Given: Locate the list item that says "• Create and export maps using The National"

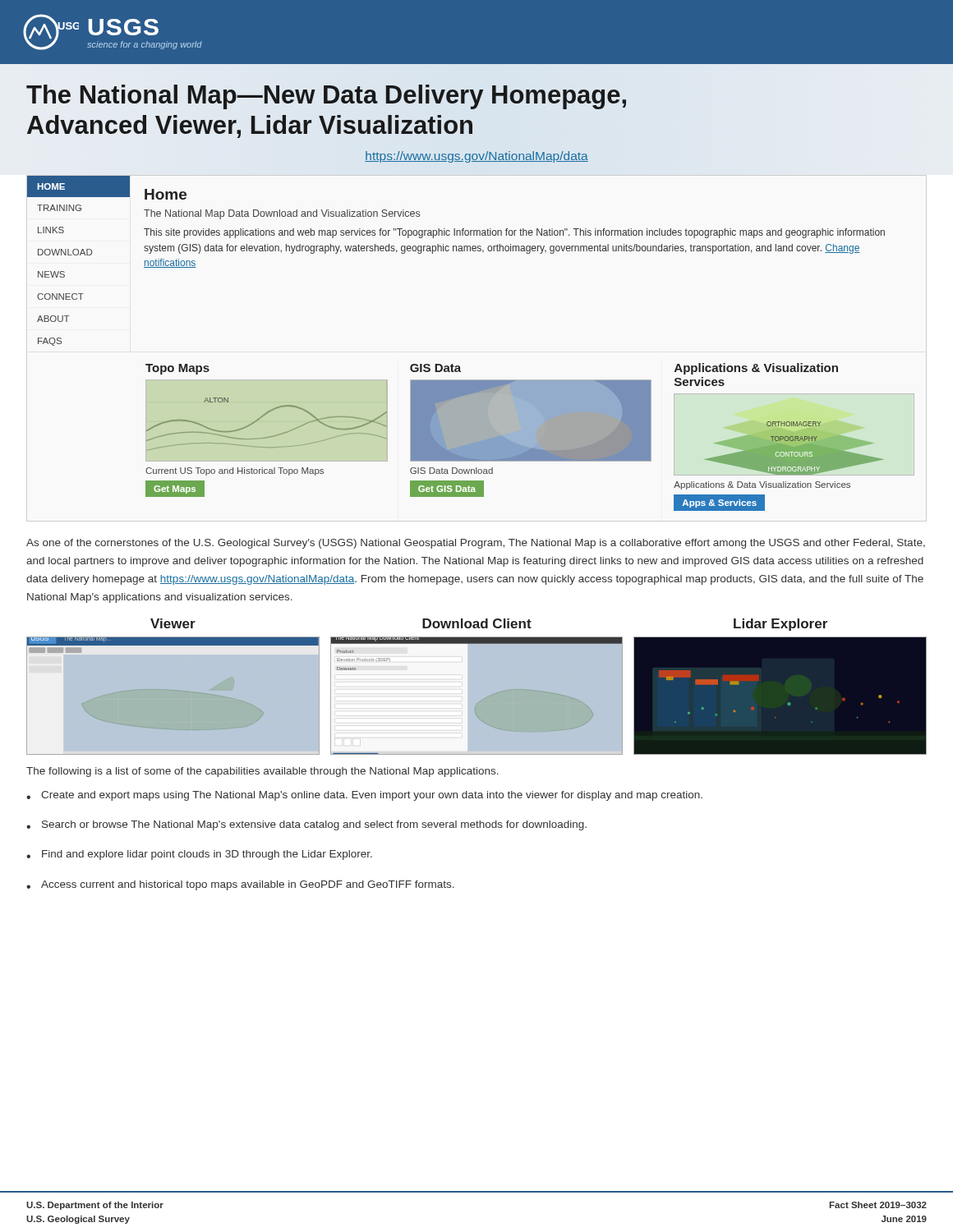Looking at the screenshot, I should 365,797.
